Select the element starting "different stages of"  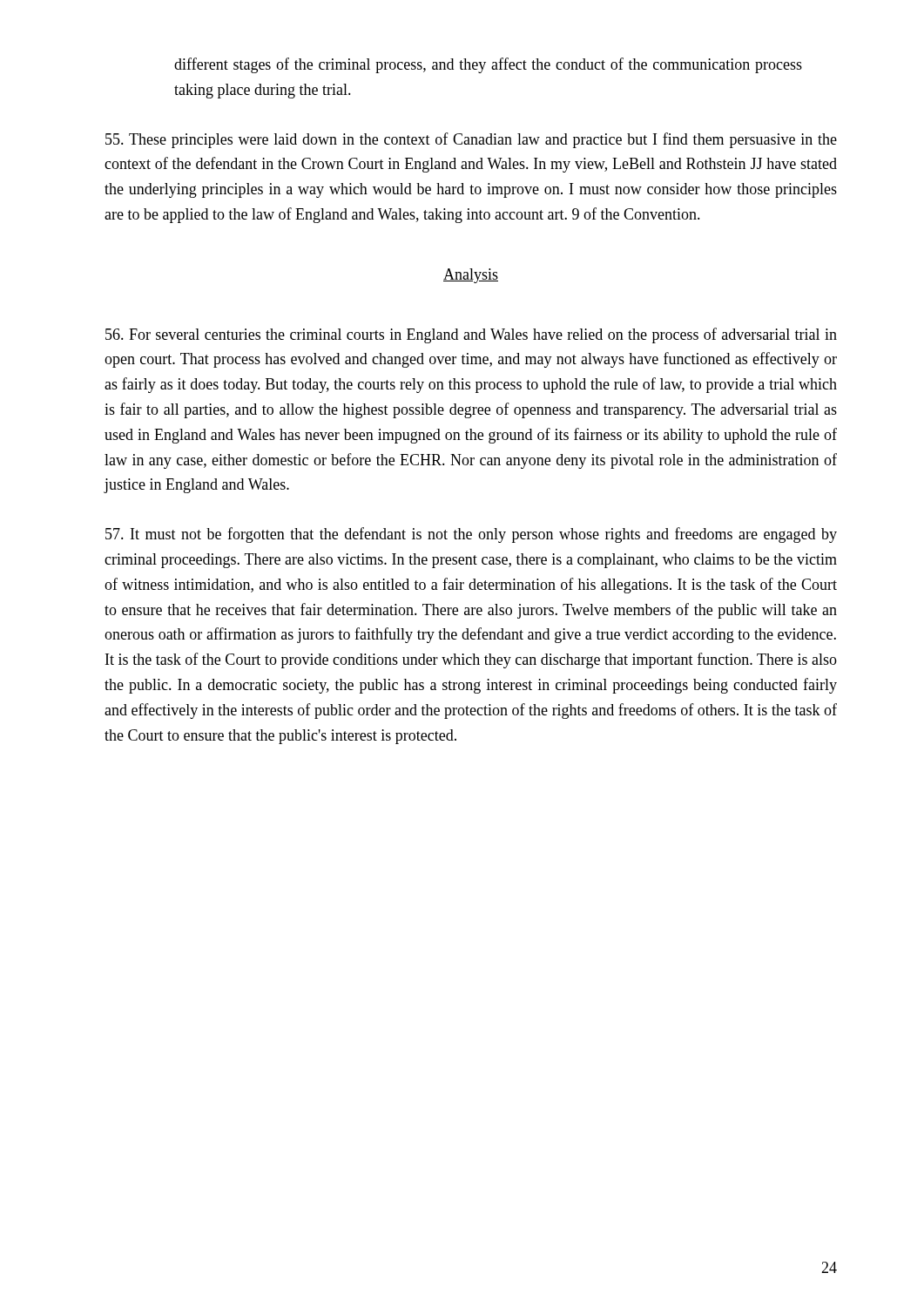tap(488, 77)
